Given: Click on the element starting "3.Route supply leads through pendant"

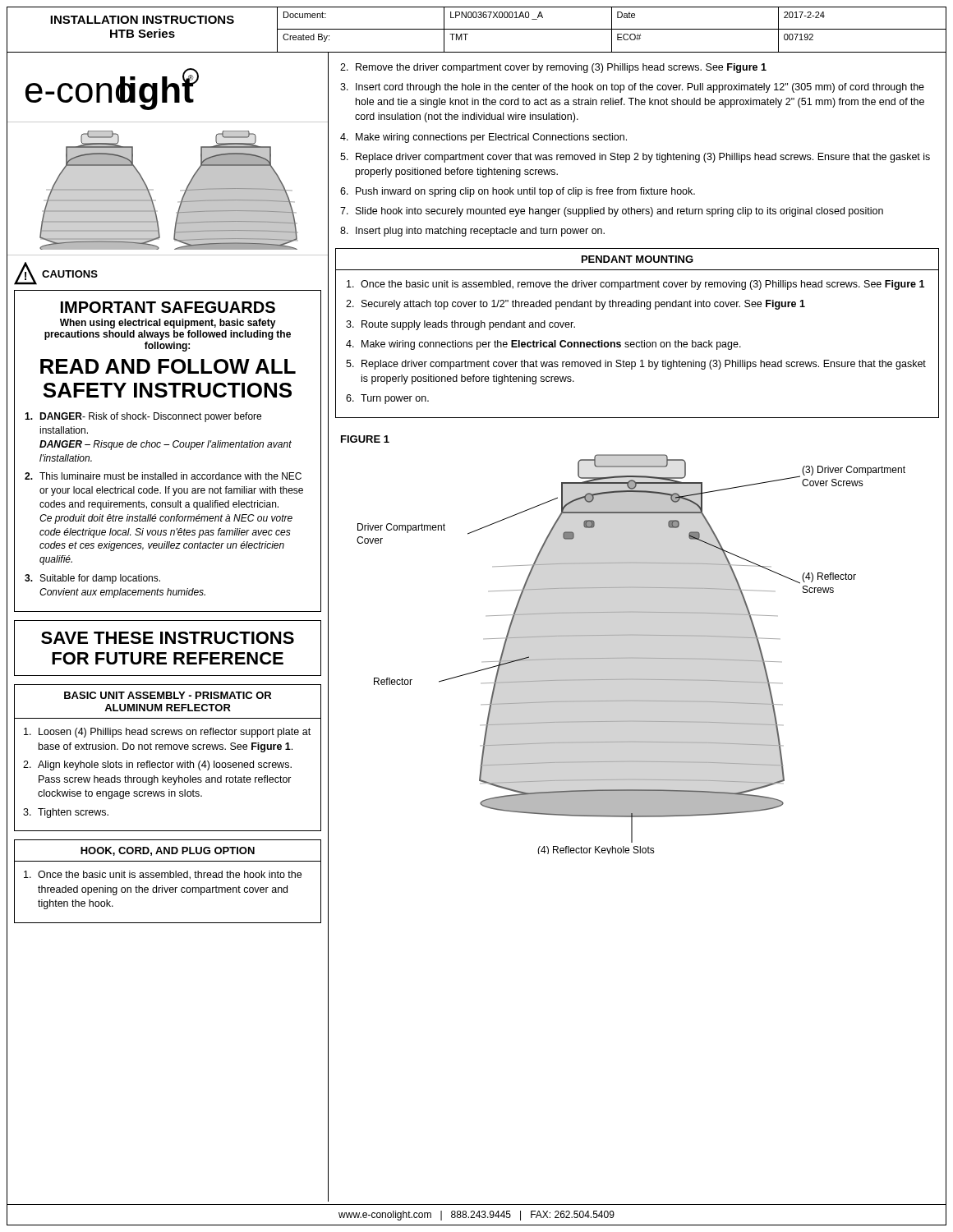Looking at the screenshot, I should click(x=461, y=324).
